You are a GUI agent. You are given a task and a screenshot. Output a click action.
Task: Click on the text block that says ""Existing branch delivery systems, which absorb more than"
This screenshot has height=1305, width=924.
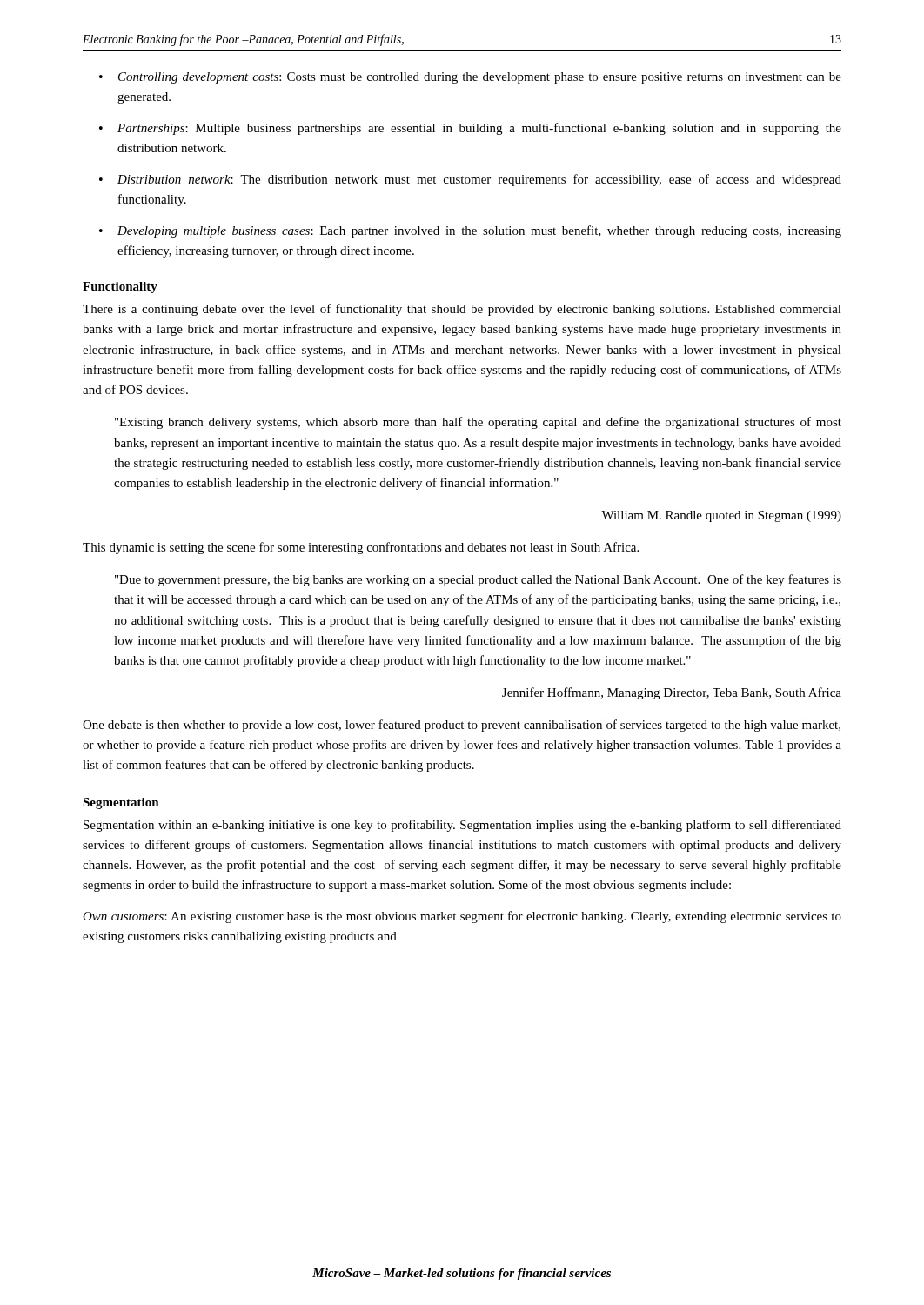click(x=478, y=453)
